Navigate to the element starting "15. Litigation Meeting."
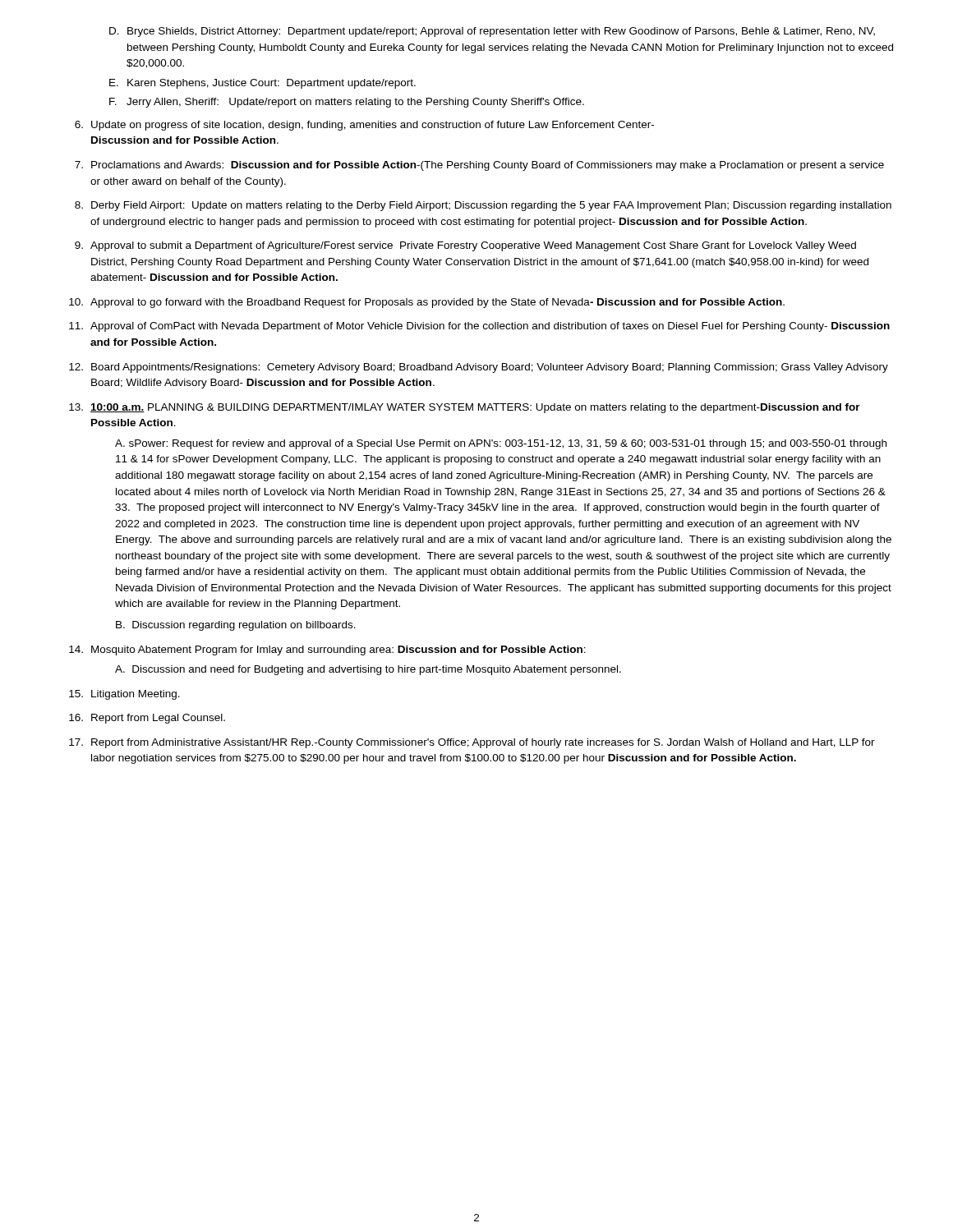The height and width of the screenshot is (1232, 953). (x=124, y=695)
